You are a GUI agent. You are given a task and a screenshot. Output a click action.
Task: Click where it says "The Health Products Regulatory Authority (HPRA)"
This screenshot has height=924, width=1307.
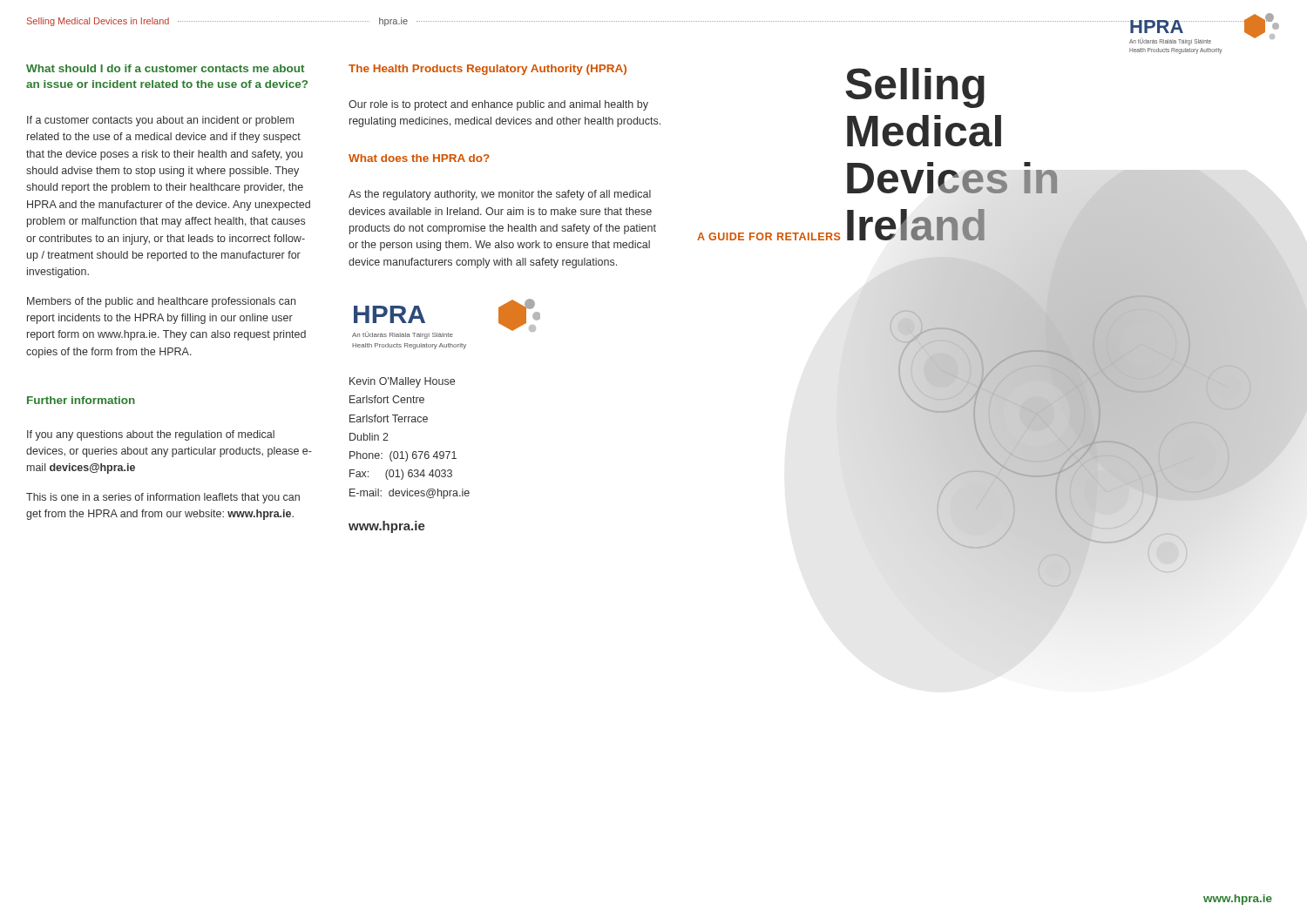(488, 69)
